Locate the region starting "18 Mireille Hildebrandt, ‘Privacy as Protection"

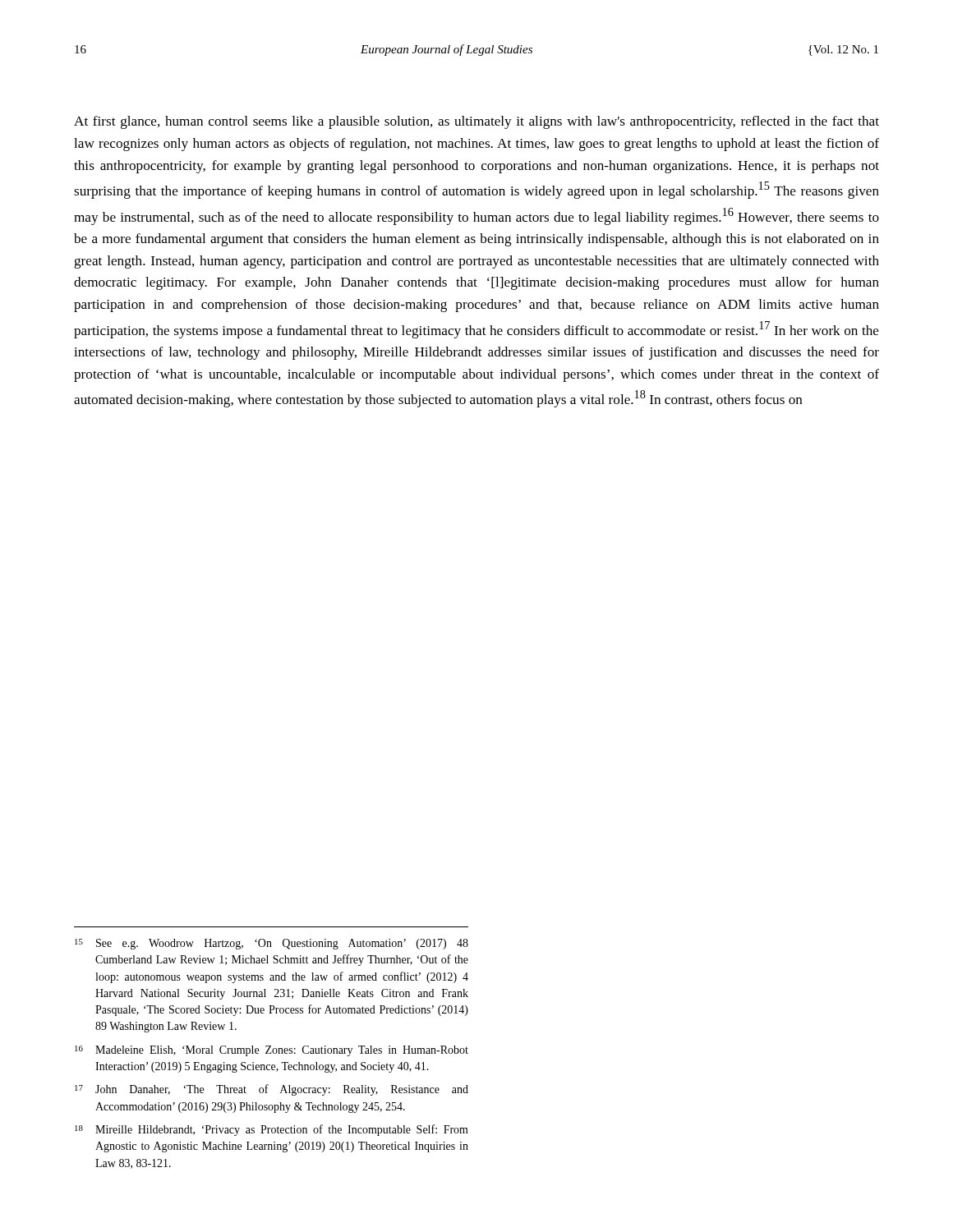point(271,1147)
